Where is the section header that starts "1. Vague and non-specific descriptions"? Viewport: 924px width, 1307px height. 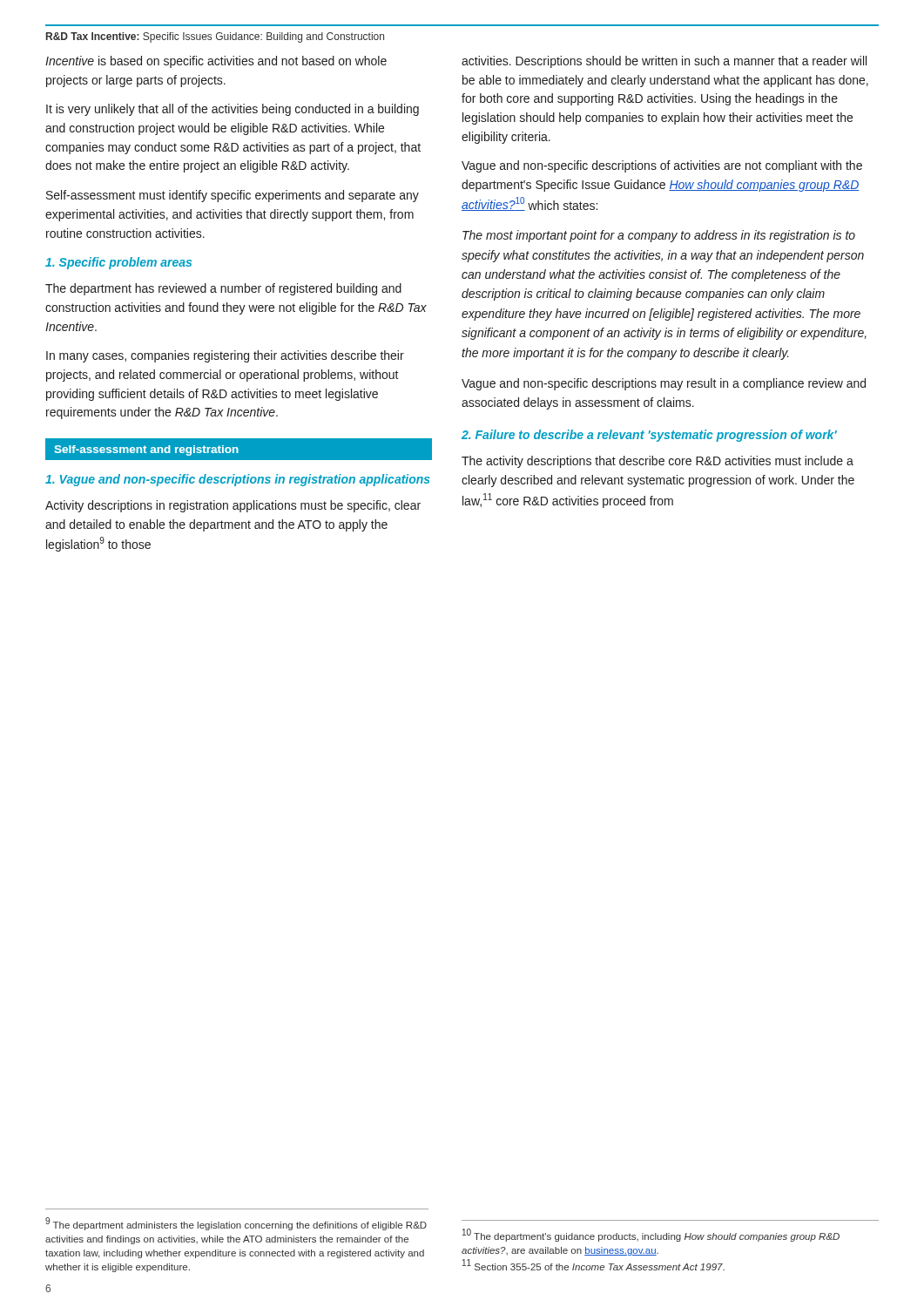pos(238,479)
